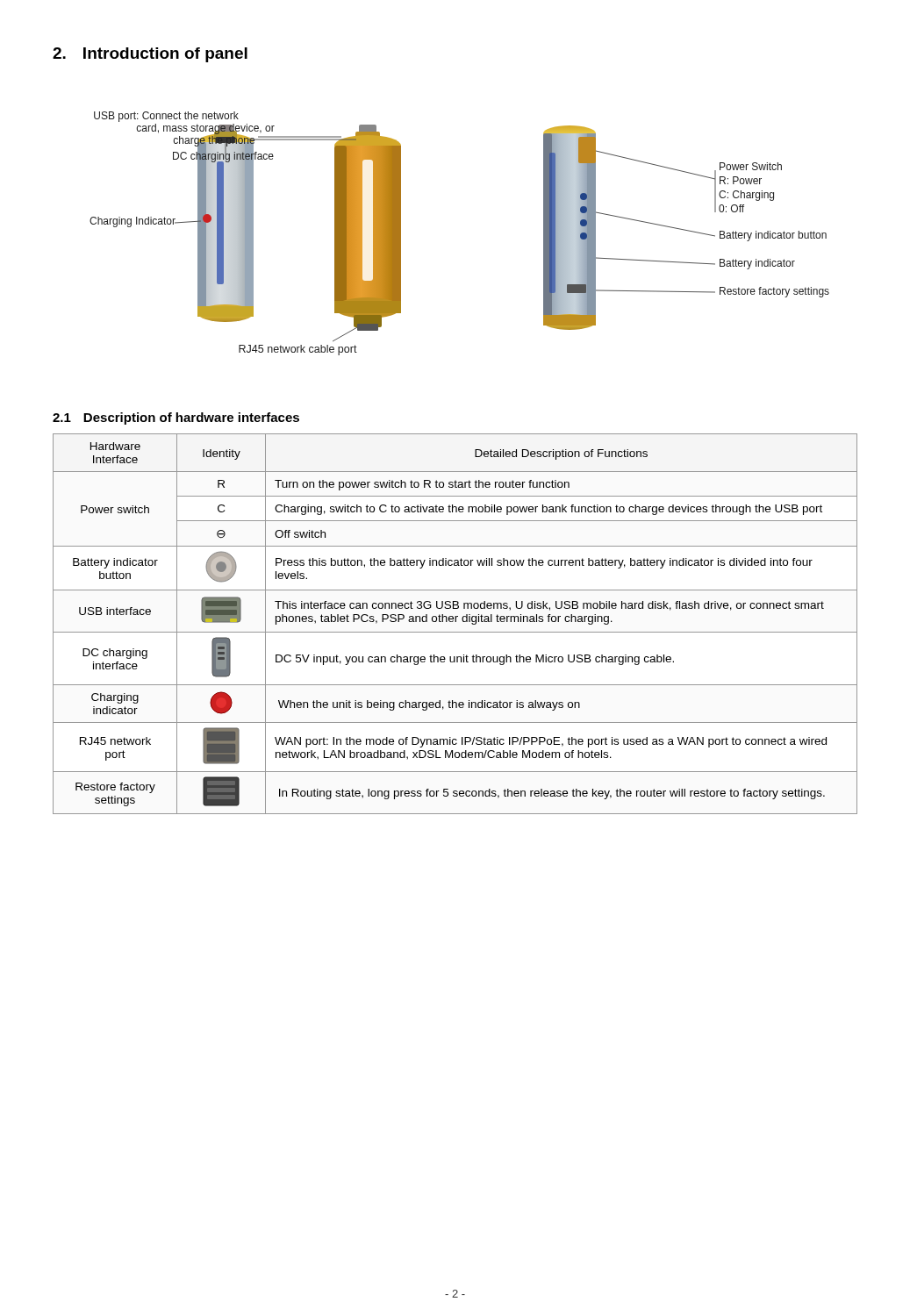
Task: Click on the engineering diagram
Action: [455, 234]
